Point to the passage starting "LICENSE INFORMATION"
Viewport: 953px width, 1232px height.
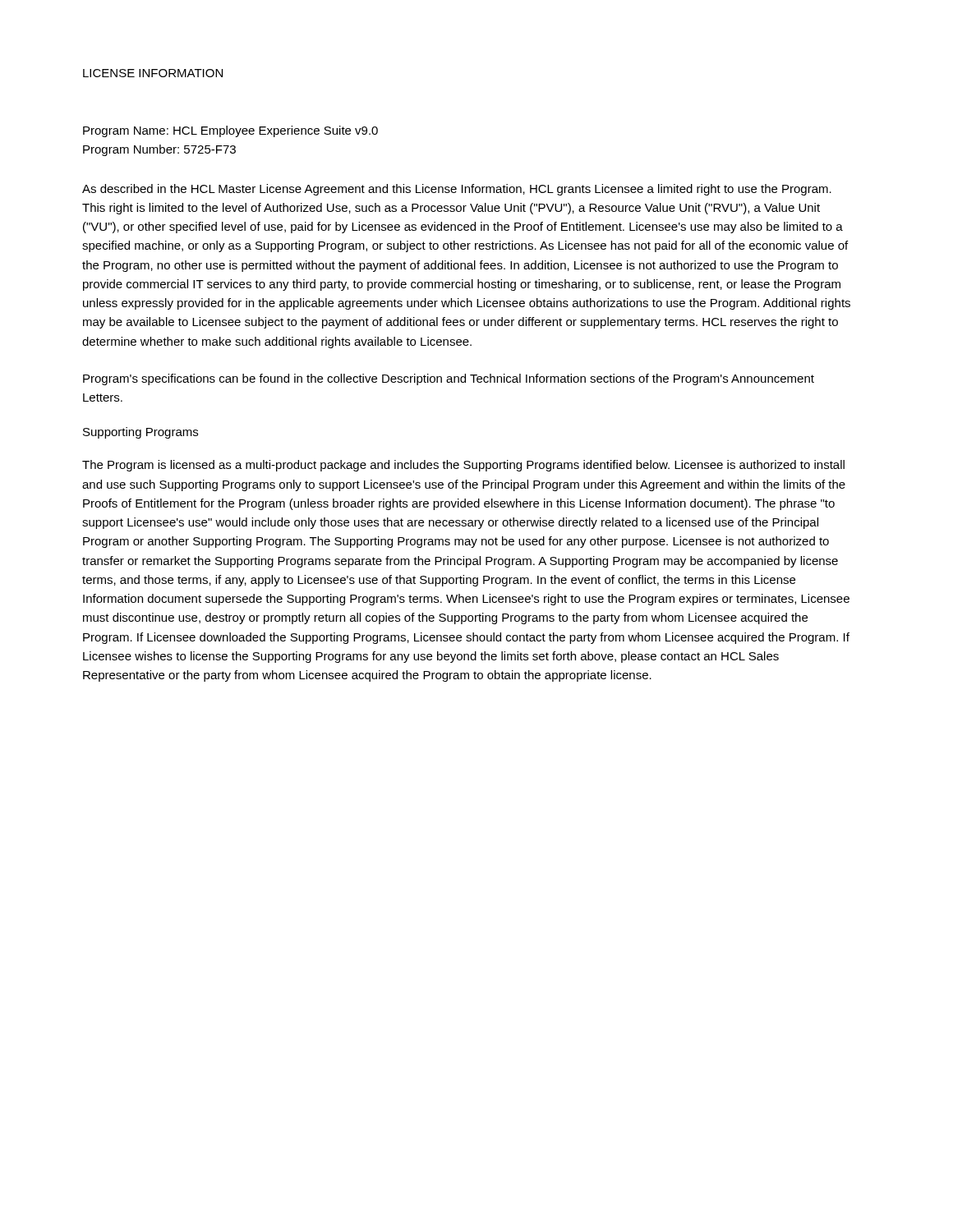click(153, 73)
